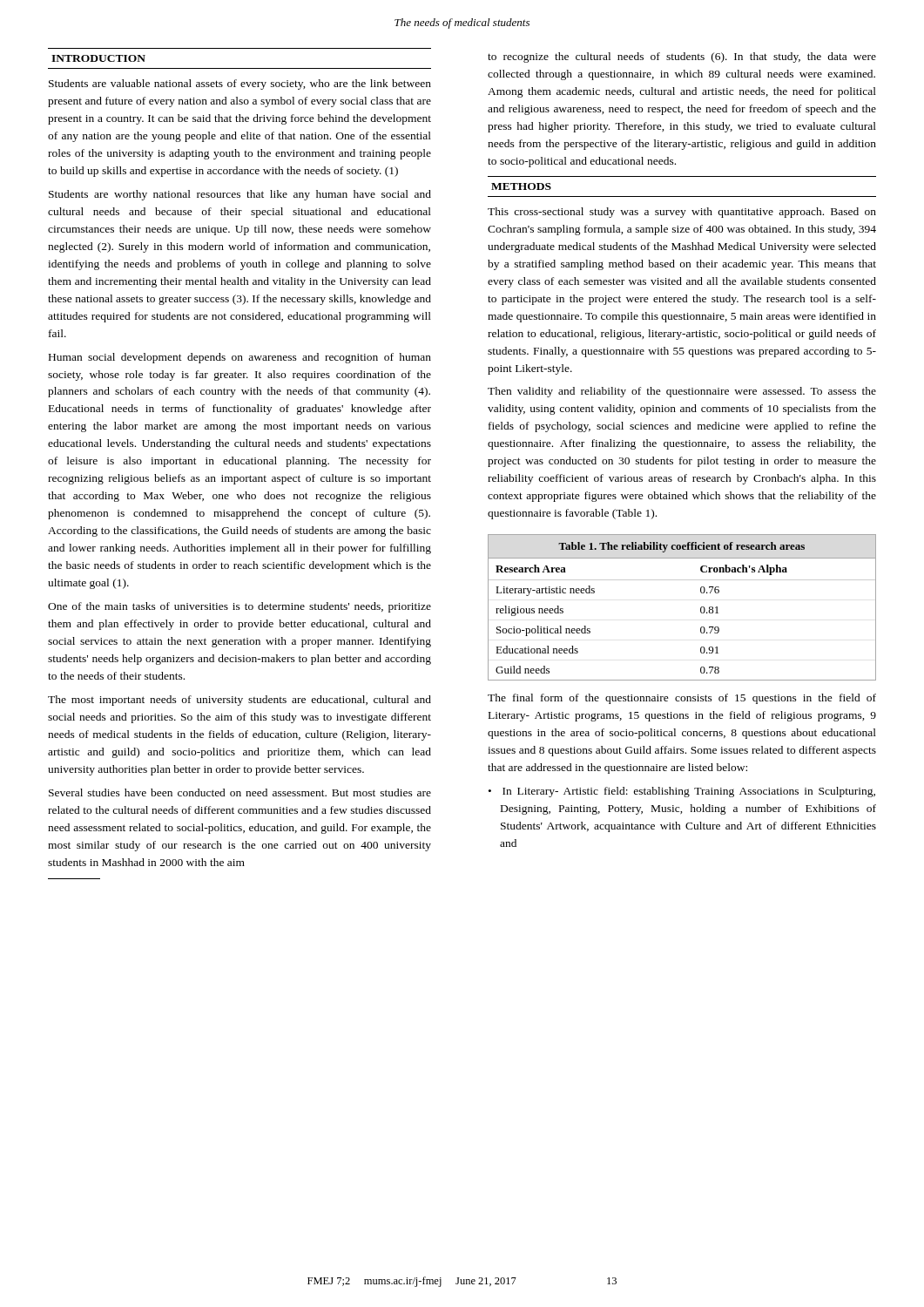This screenshot has width=924, height=1307.
Task: Locate the table with the text "Cronbach's Alpha"
Action: (x=682, y=607)
